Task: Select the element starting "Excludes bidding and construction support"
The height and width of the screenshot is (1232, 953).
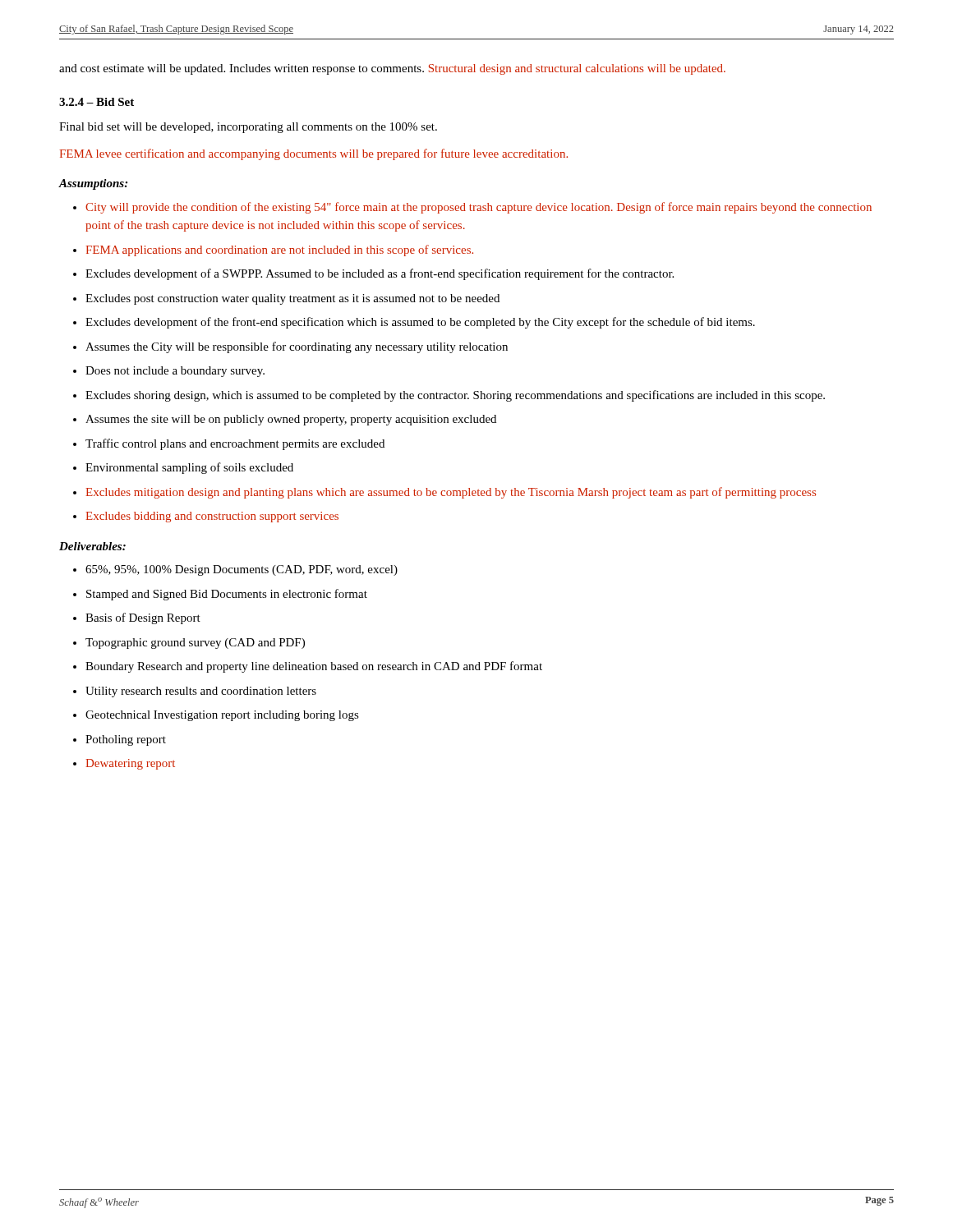Action: (x=212, y=516)
